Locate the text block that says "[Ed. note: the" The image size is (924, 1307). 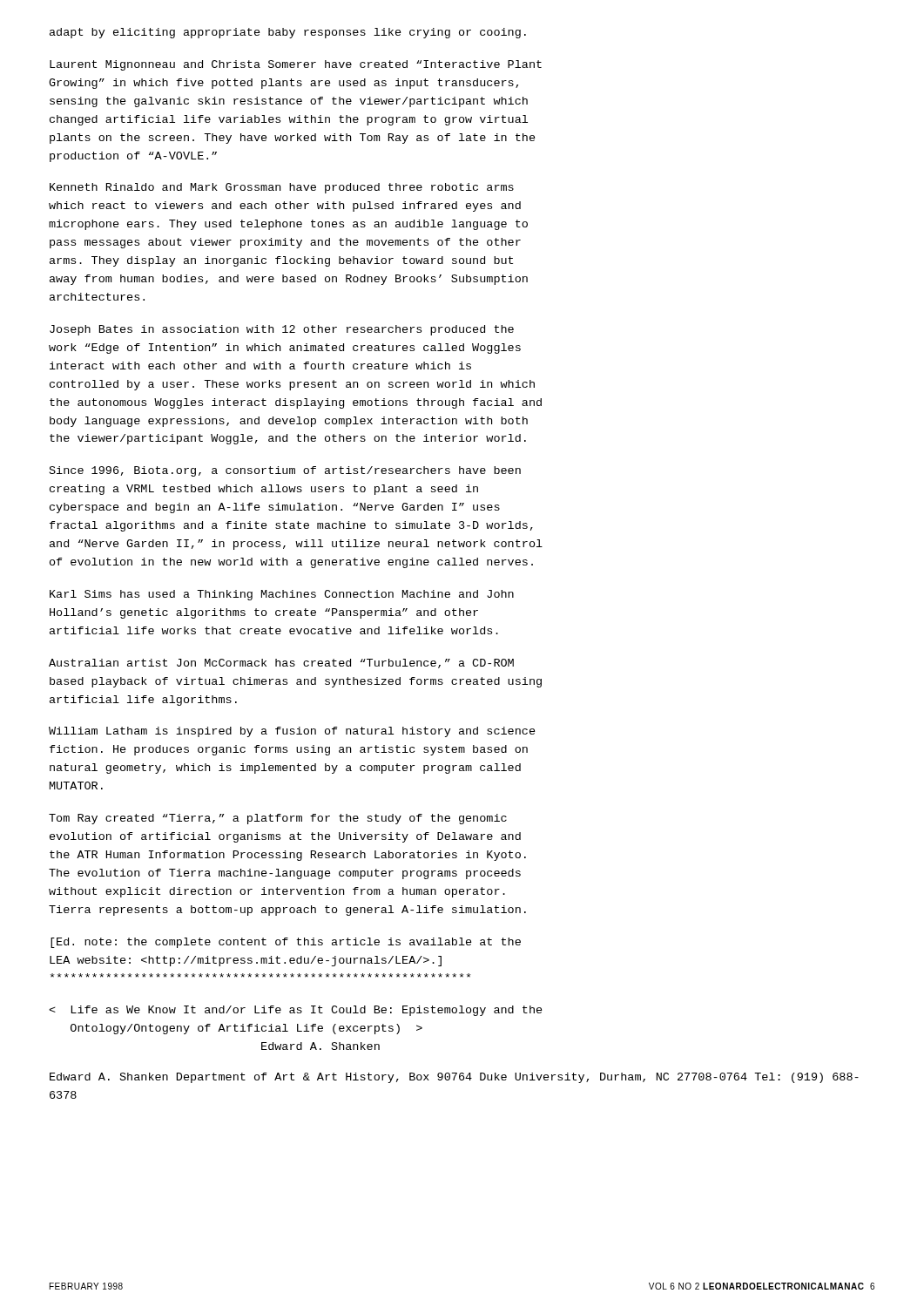coord(285,960)
